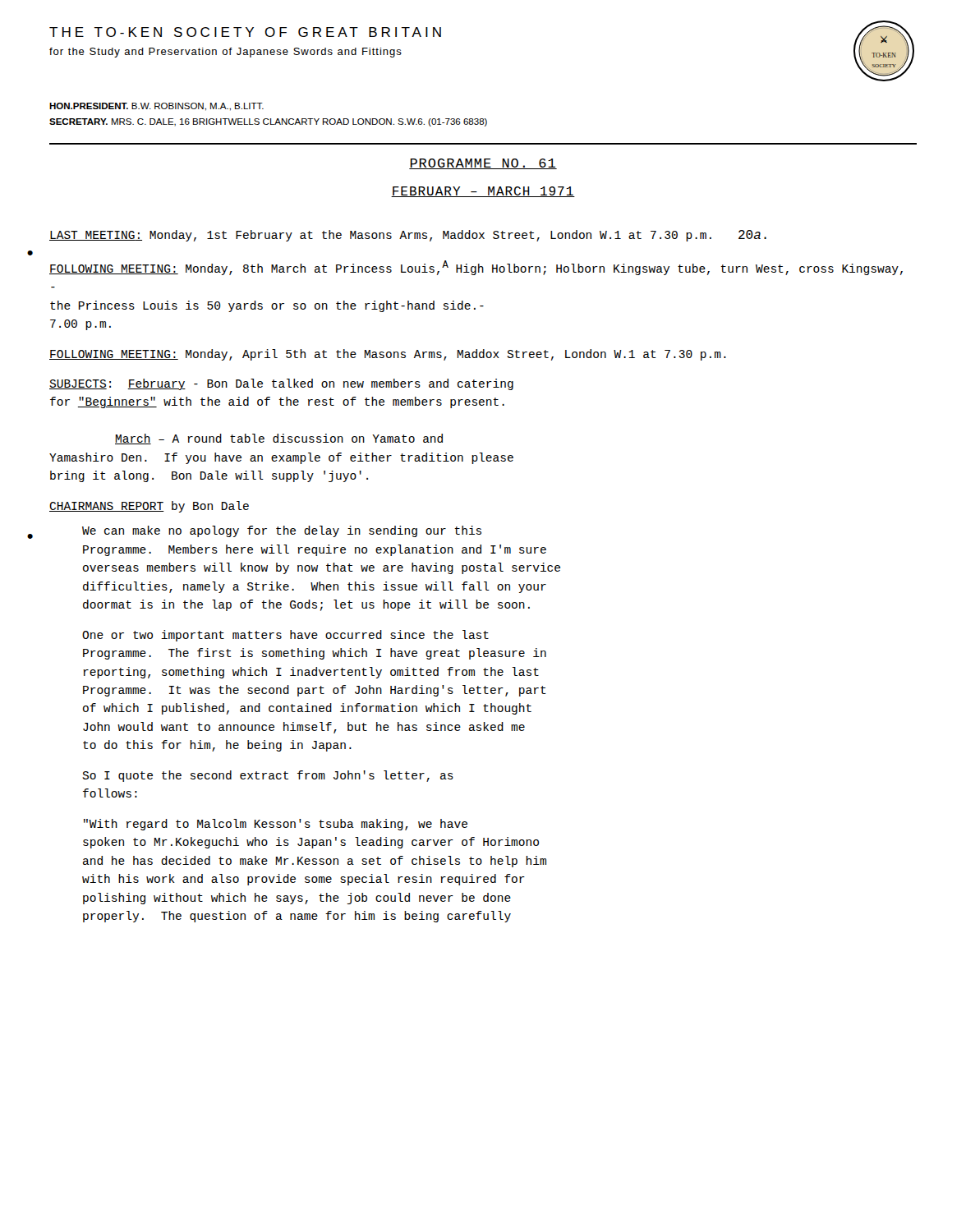
Task: Click on the text block containing "FOLLOWING MEETING: Monday, April 5th"
Action: click(389, 354)
